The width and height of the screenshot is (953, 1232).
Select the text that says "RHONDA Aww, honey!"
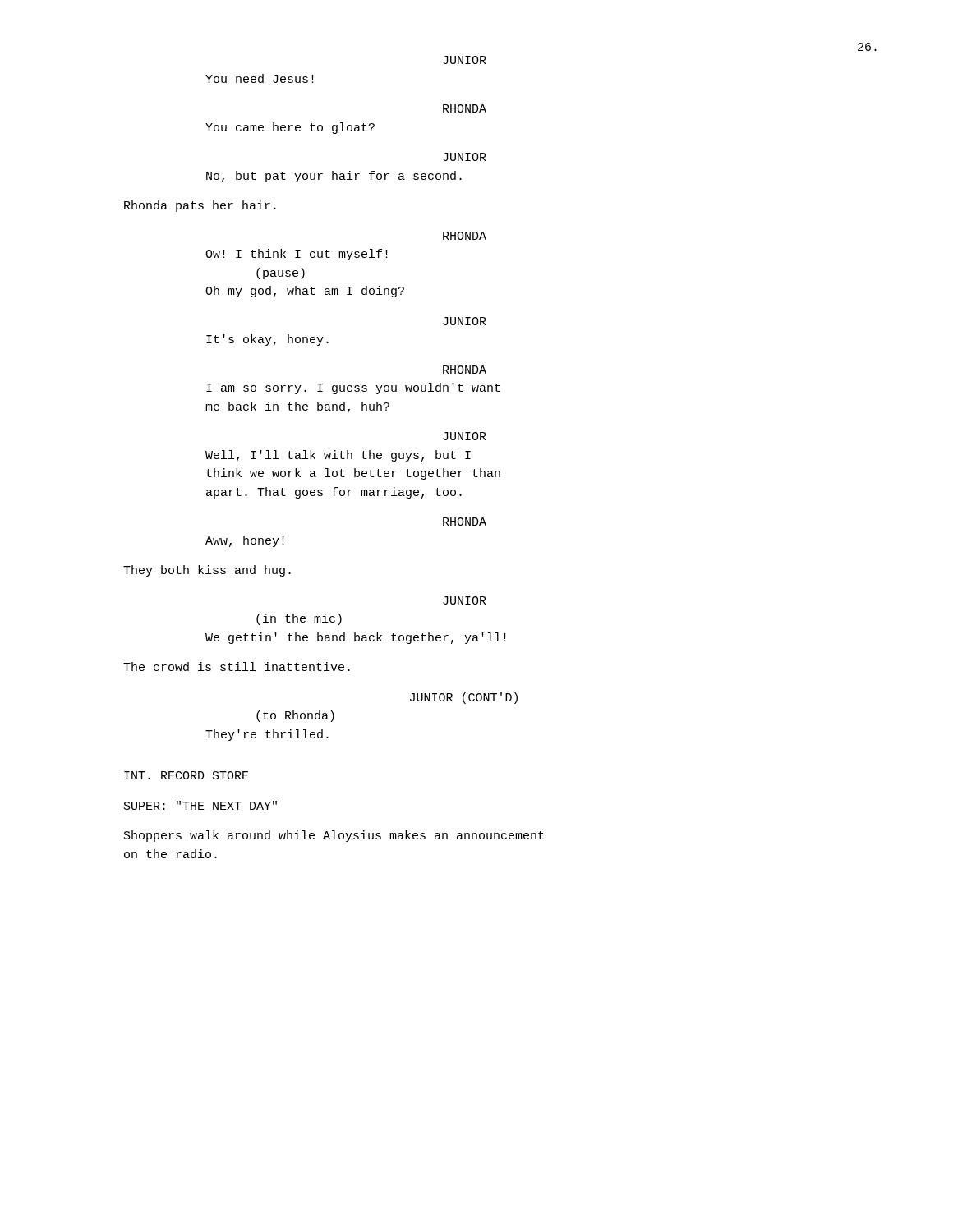pyautogui.click(x=464, y=533)
